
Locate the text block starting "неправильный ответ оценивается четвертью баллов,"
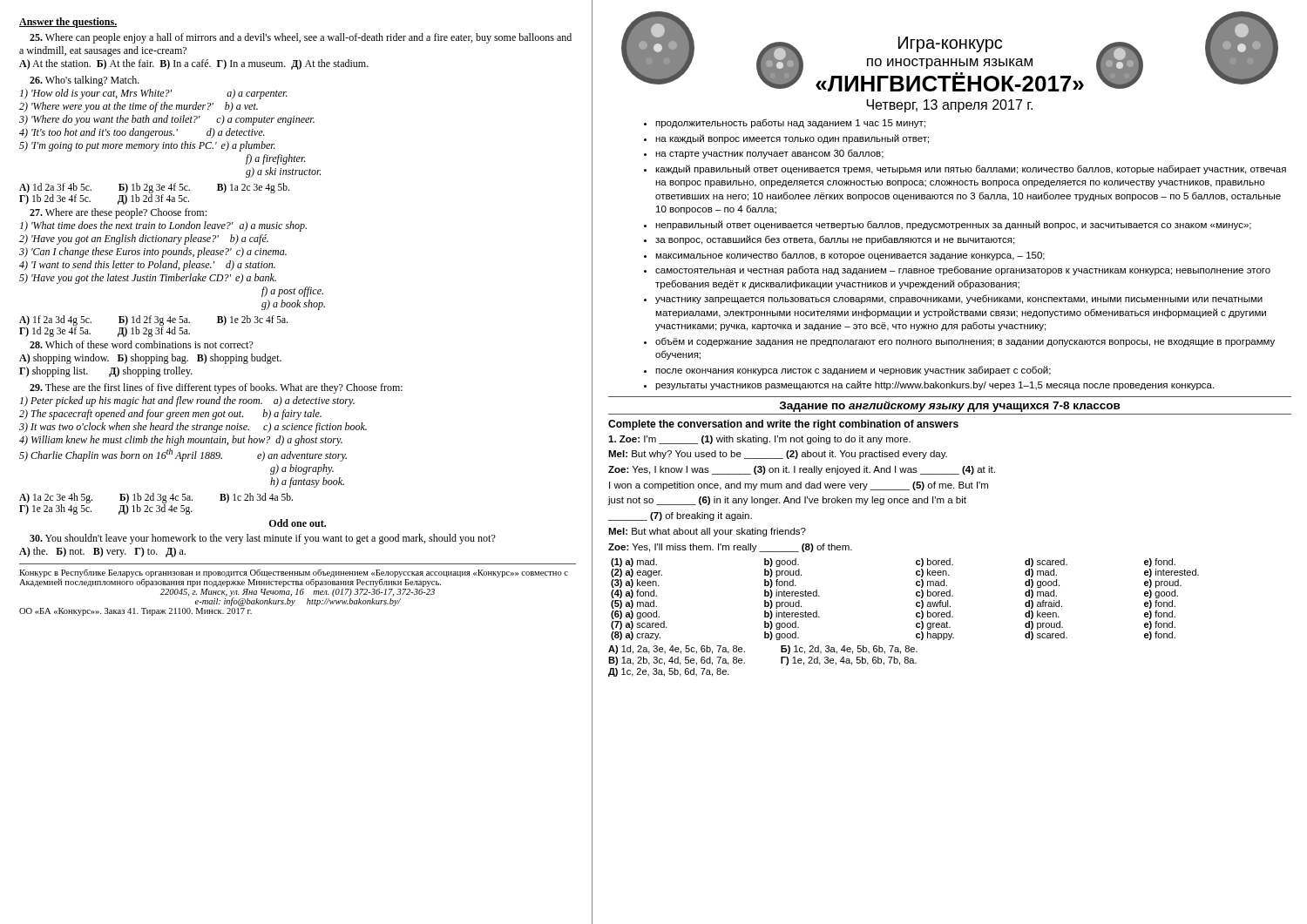953,224
